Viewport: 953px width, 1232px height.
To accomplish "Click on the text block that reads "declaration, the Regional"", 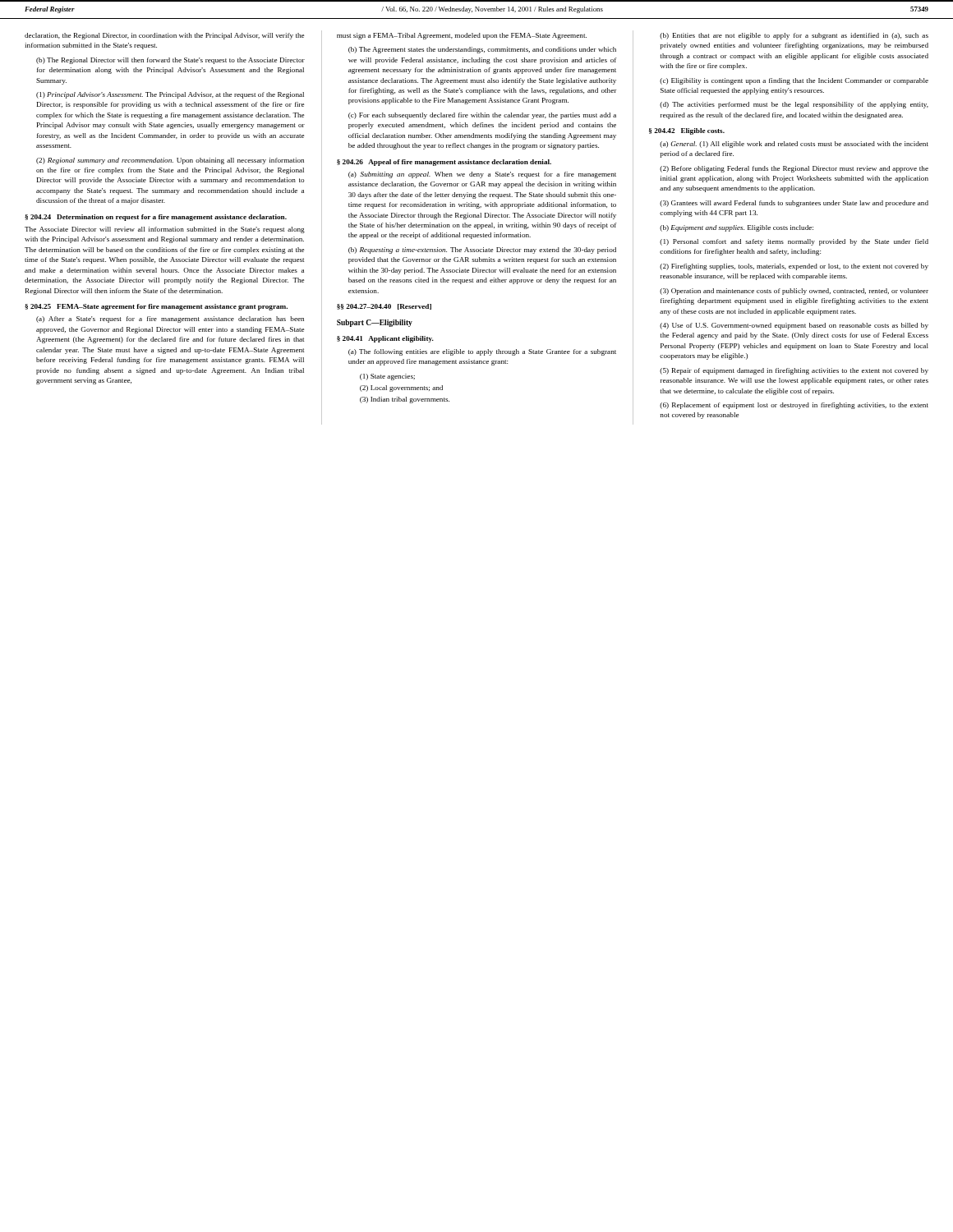I will coord(165,40).
